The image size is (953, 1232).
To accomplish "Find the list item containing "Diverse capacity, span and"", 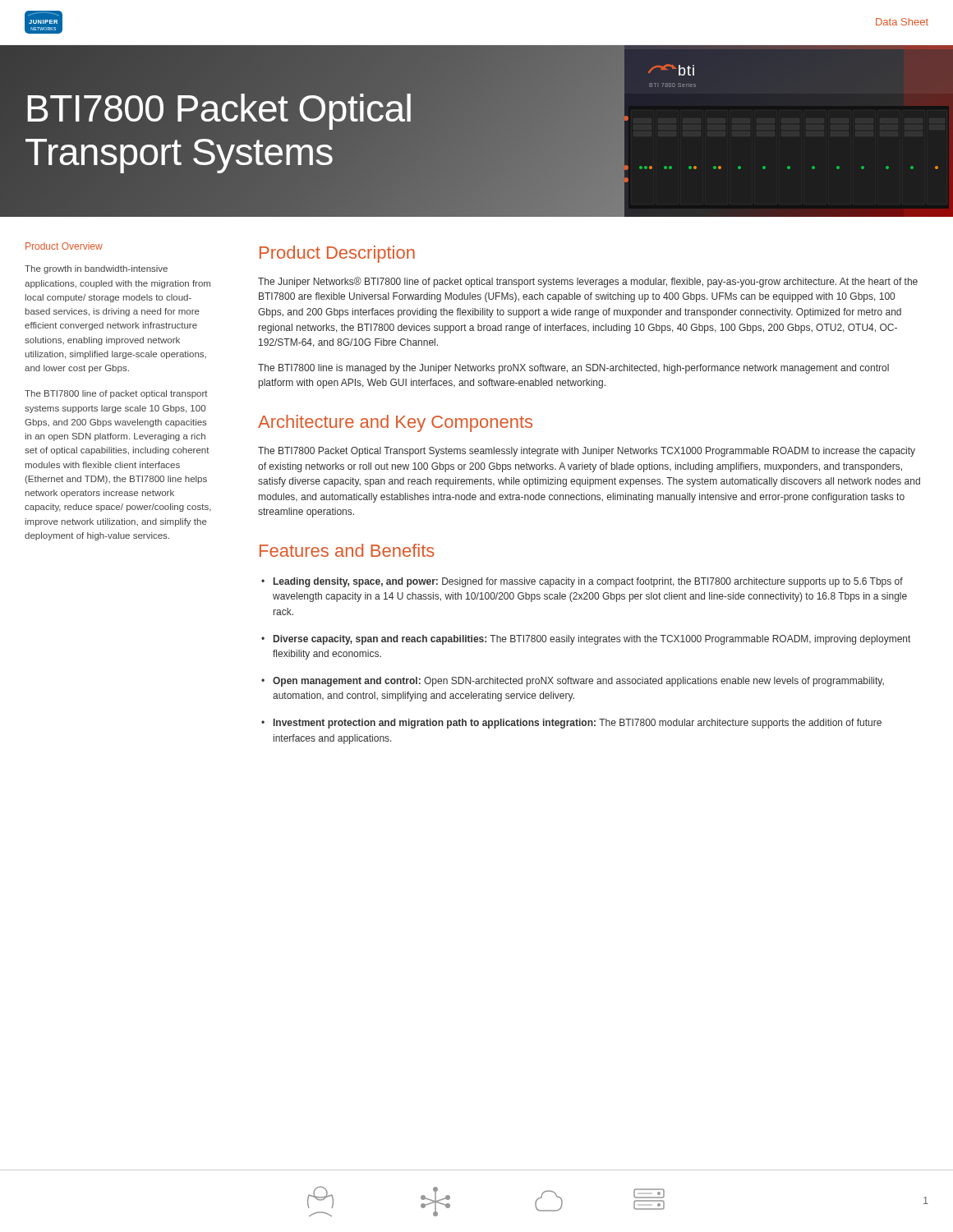I will tap(592, 646).
